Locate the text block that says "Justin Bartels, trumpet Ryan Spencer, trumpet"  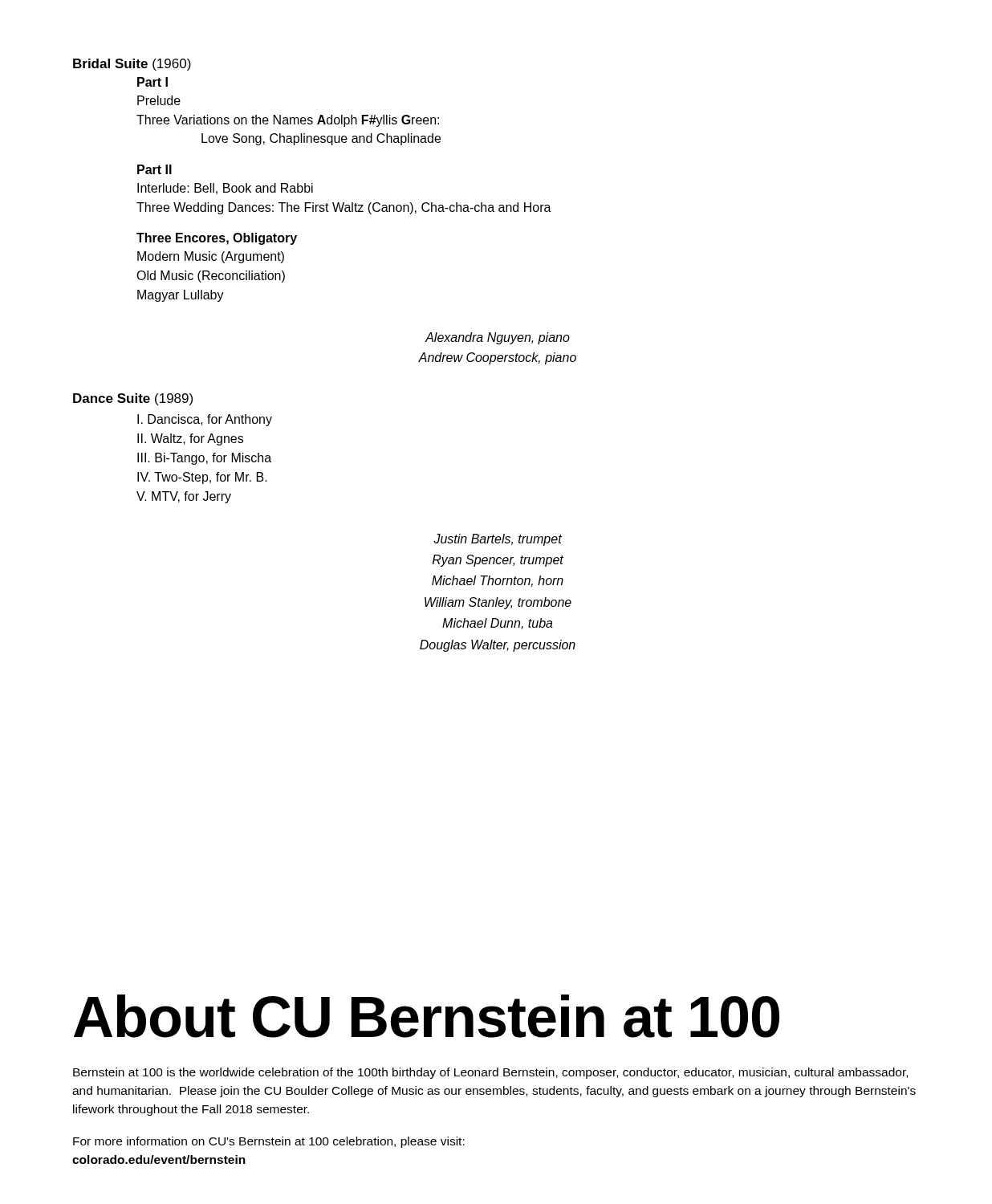(498, 592)
